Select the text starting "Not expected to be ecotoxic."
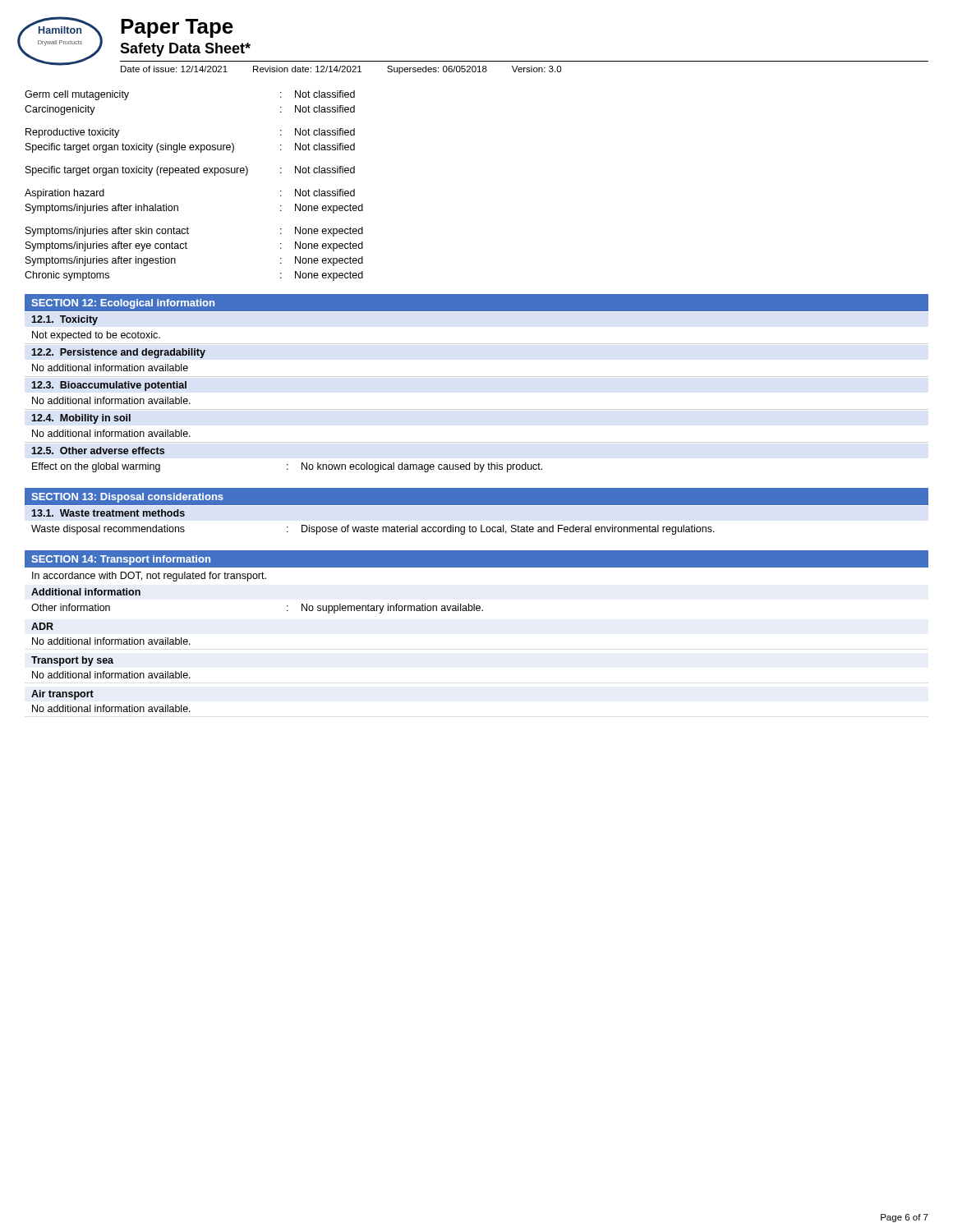The width and height of the screenshot is (953, 1232). [x=96, y=335]
